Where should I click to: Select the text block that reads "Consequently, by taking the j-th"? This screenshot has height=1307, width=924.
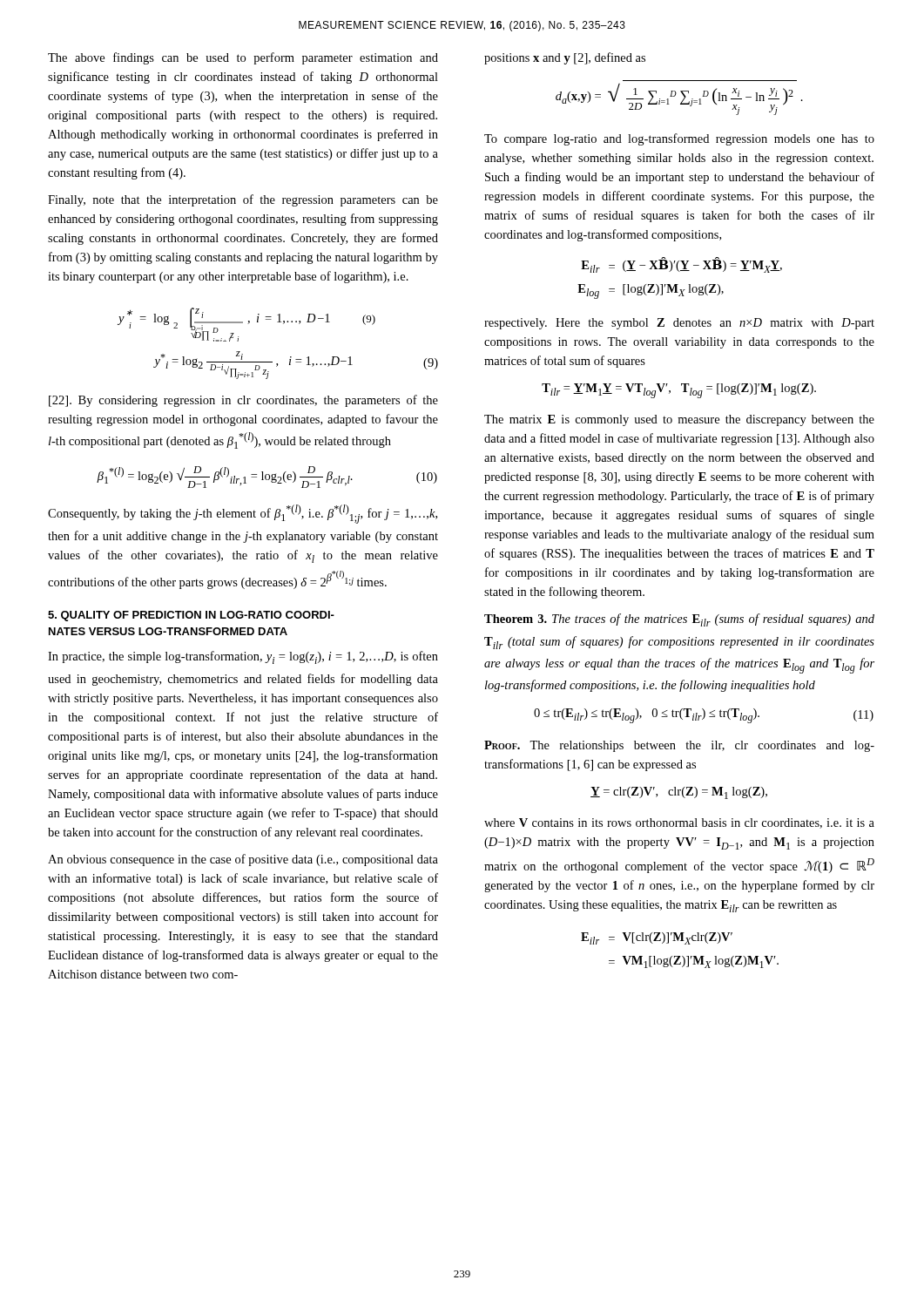[x=243, y=546]
